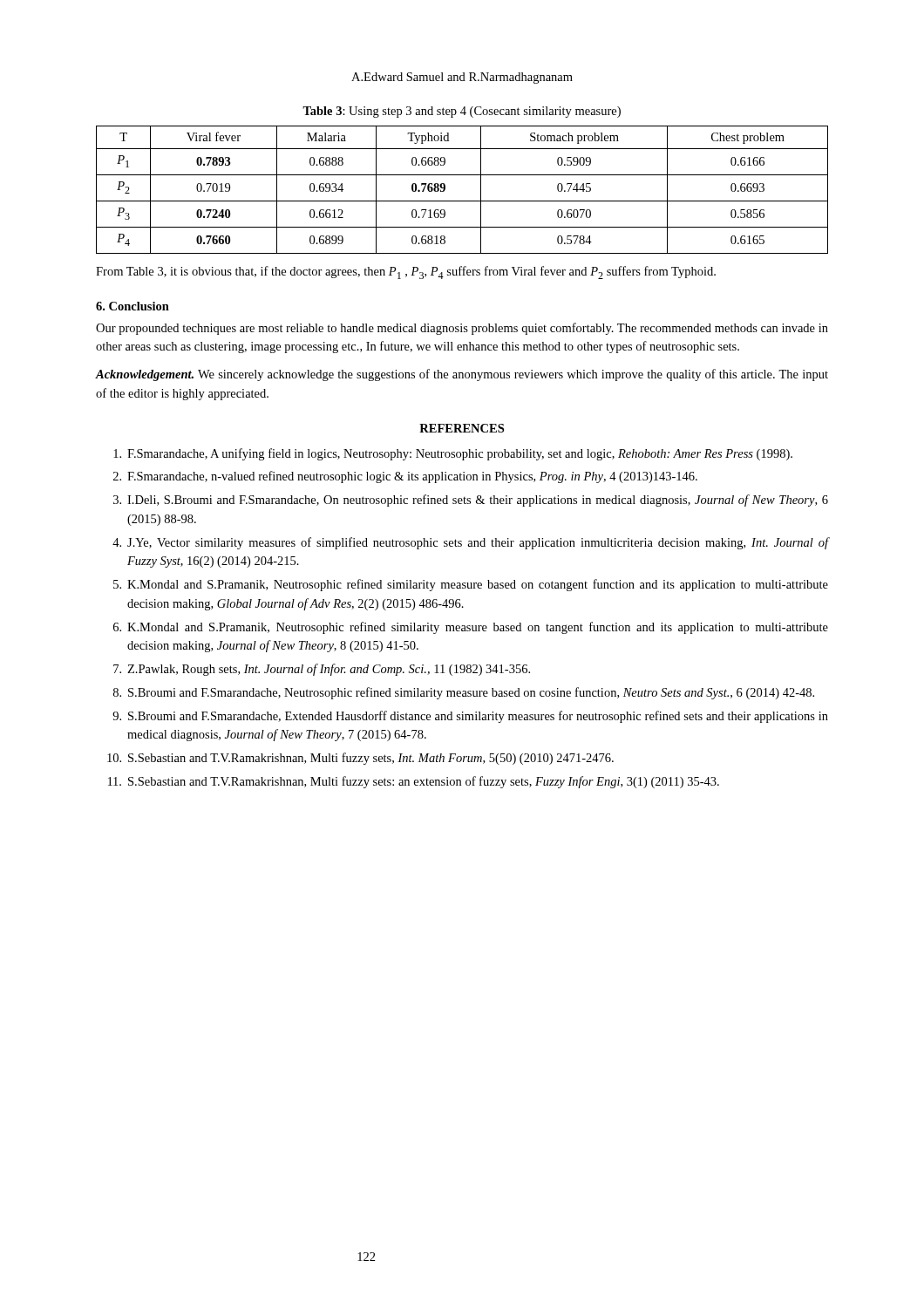The width and height of the screenshot is (924, 1308).
Task: Select the region starting "6. K.Mondal and"
Action: coord(462,637)
